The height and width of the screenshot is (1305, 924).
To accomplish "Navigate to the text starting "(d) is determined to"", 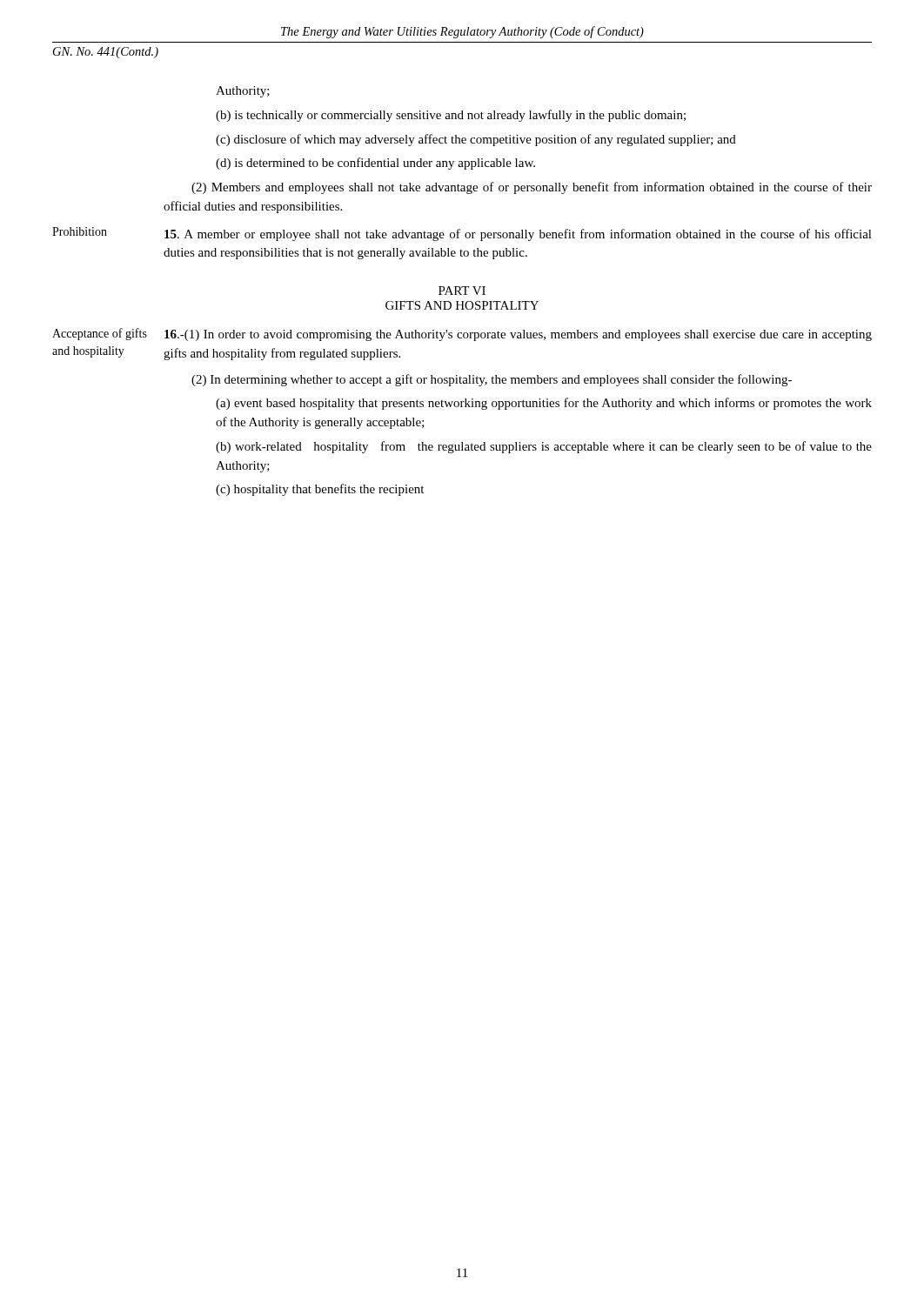I will coord(376,163).
